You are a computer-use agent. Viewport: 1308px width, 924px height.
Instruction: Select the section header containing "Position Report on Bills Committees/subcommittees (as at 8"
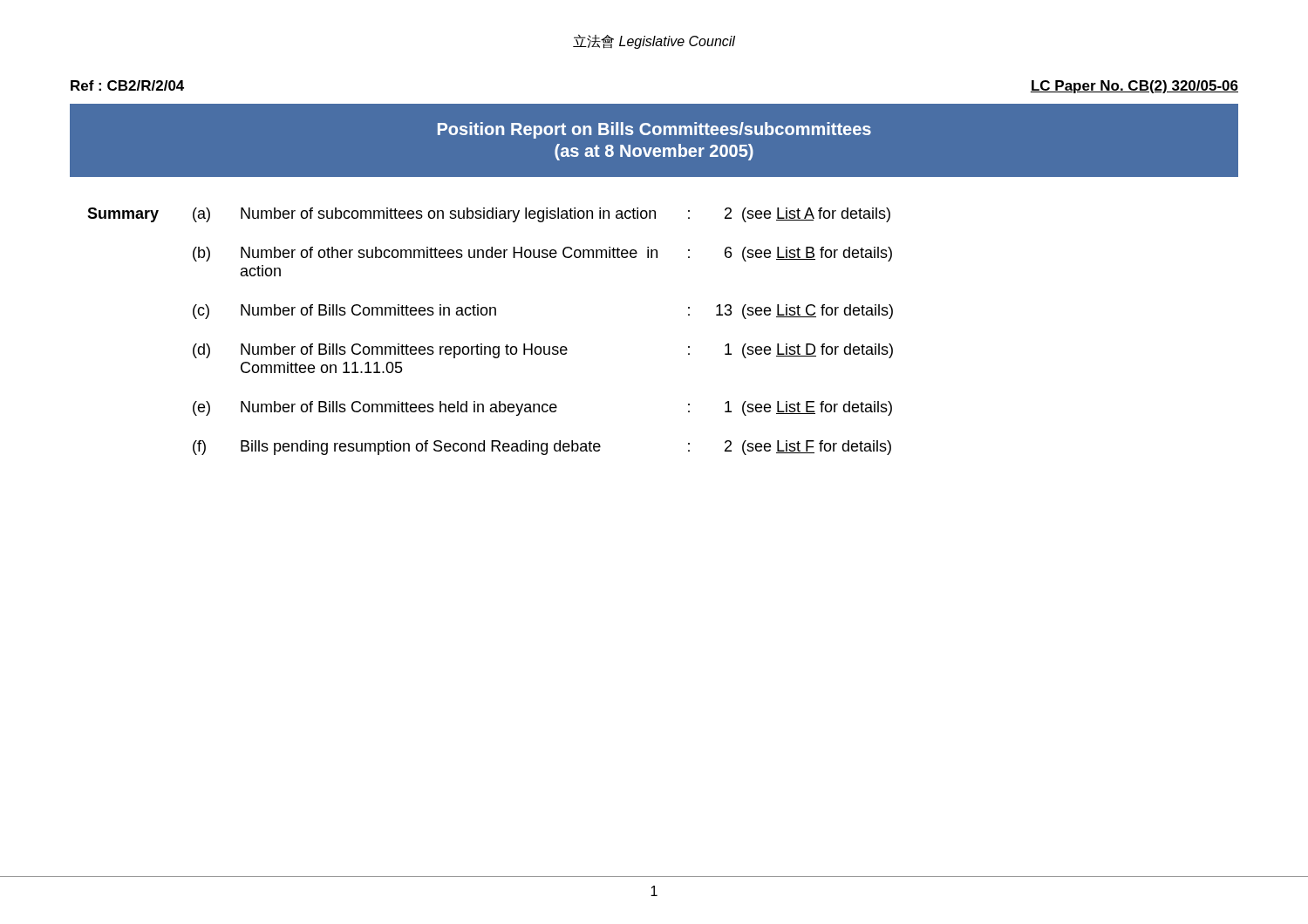point(654,140)
